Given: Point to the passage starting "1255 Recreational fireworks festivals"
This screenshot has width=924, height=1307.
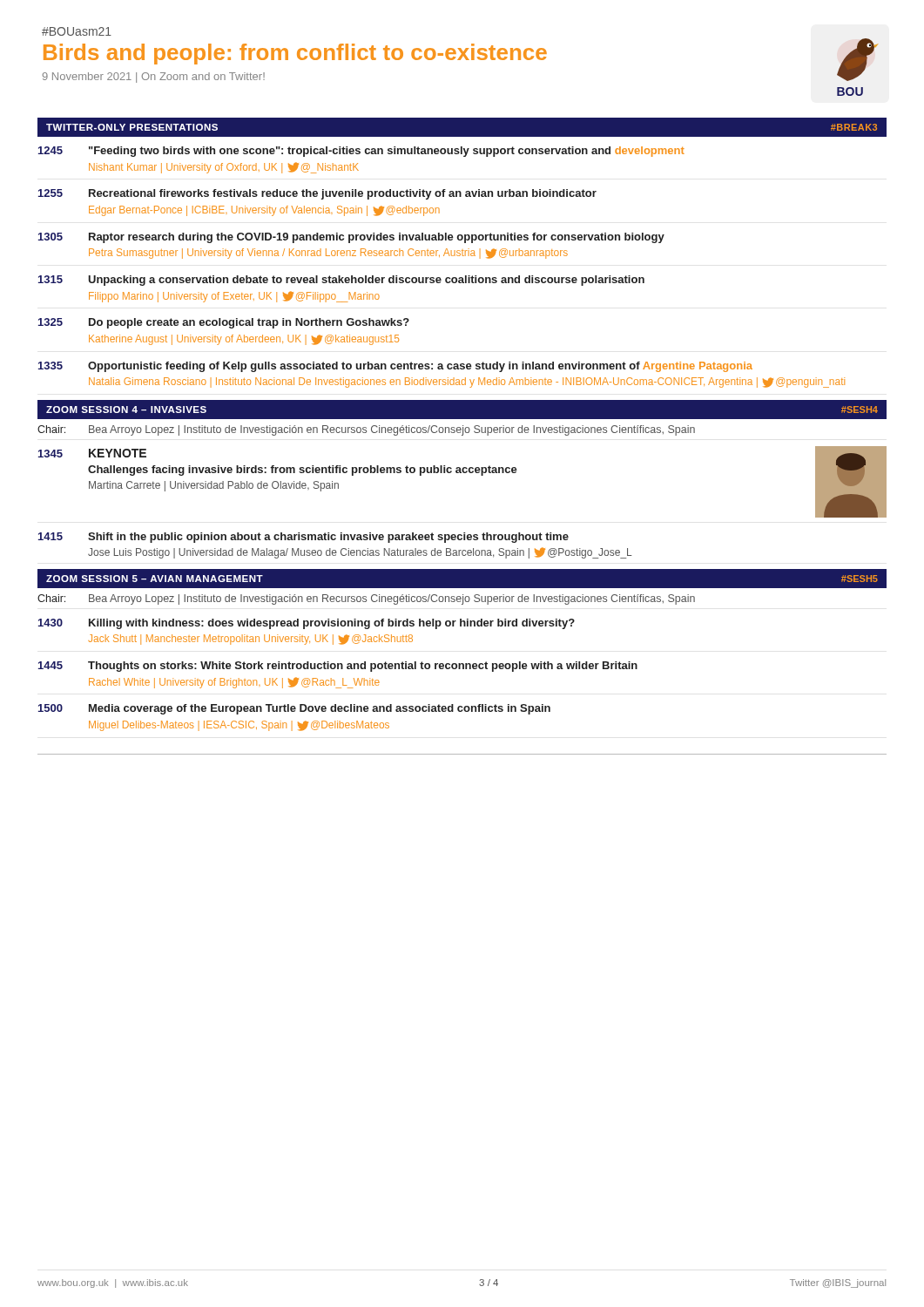Looking at the screenshot, I should point(462,202).
